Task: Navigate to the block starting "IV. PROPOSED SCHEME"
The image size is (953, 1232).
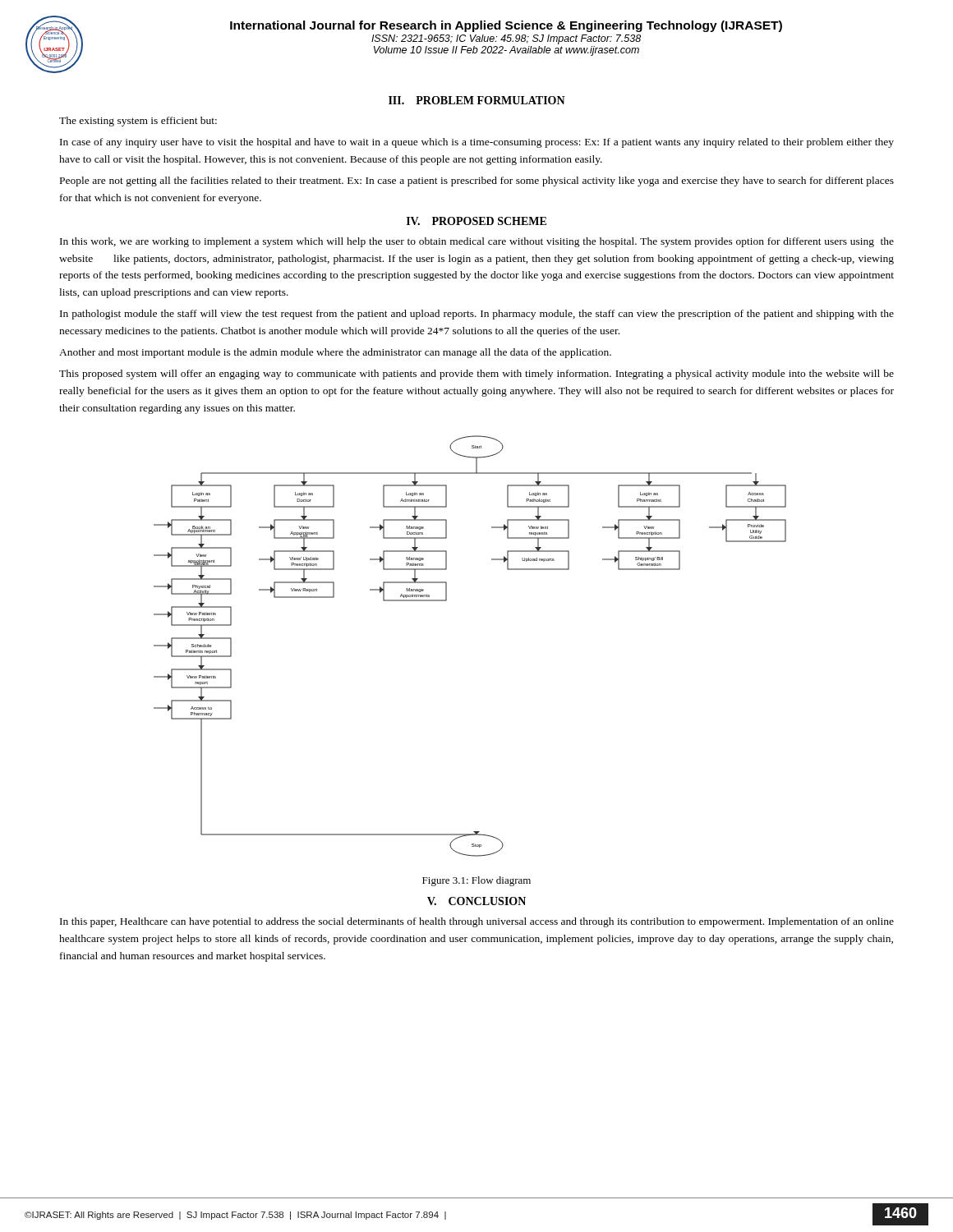Action: coord(476,221)
